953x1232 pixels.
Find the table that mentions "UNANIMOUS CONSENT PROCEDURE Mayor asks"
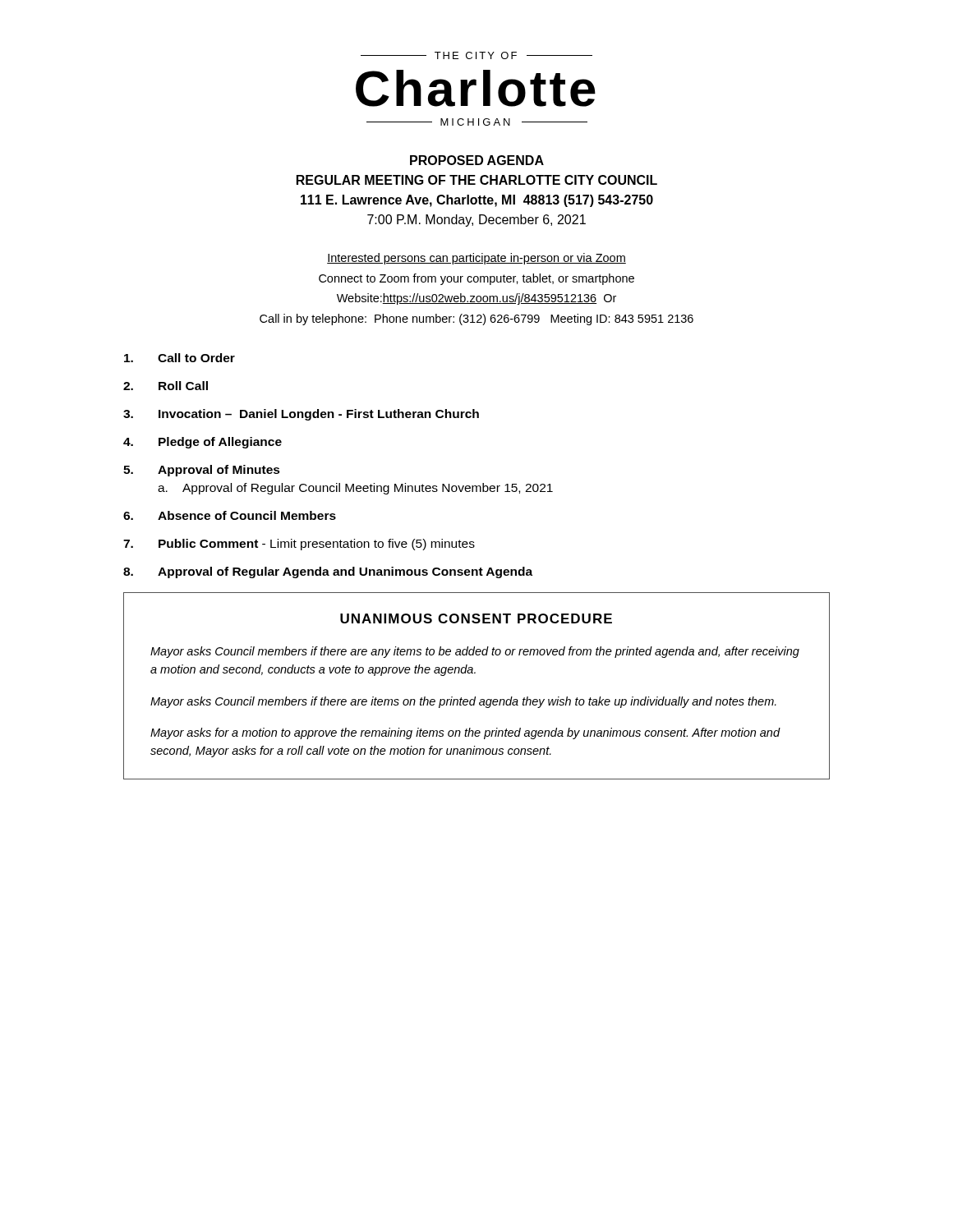click(x=476, y=686)
